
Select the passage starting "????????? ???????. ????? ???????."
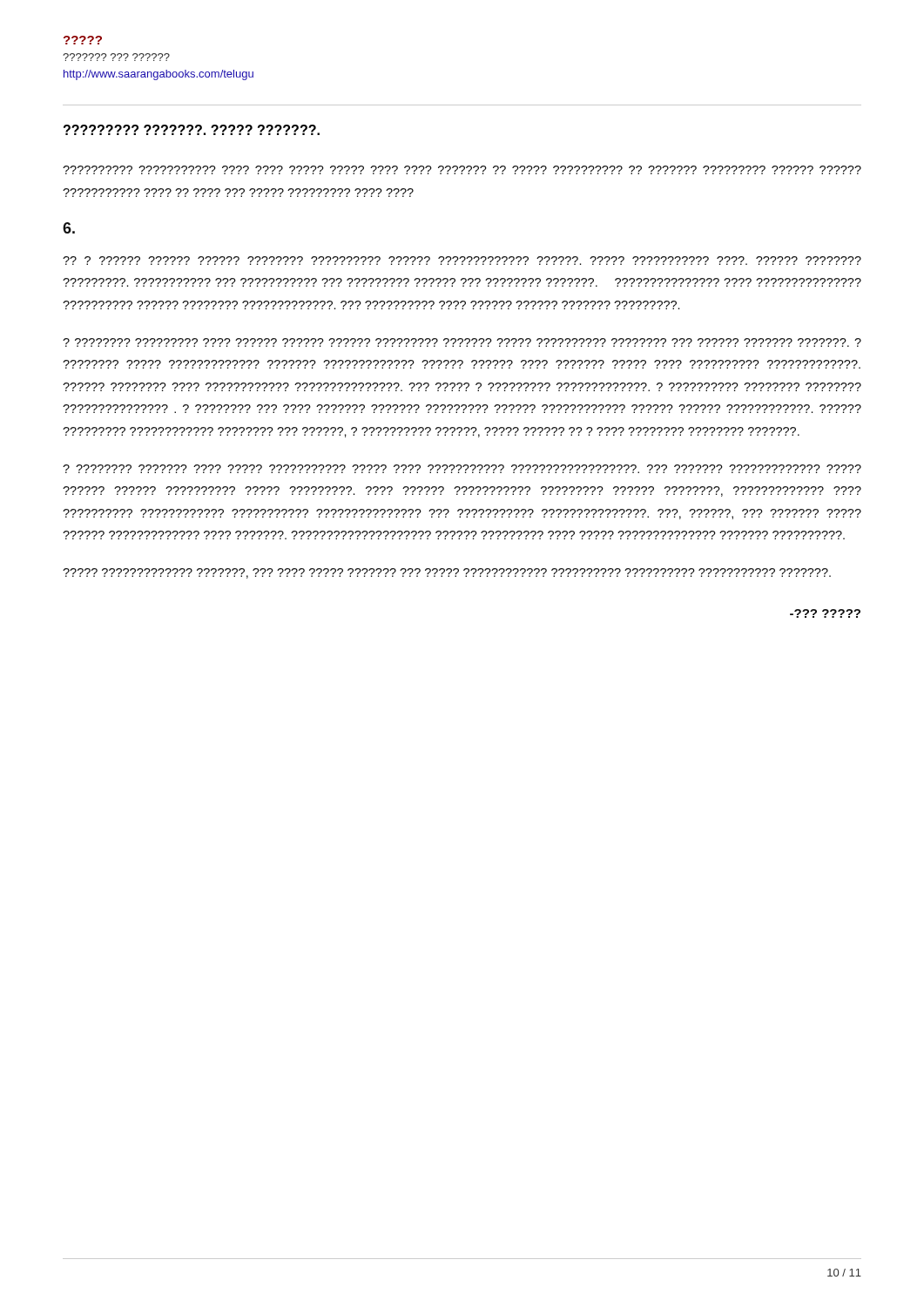(x=192, y=130)
